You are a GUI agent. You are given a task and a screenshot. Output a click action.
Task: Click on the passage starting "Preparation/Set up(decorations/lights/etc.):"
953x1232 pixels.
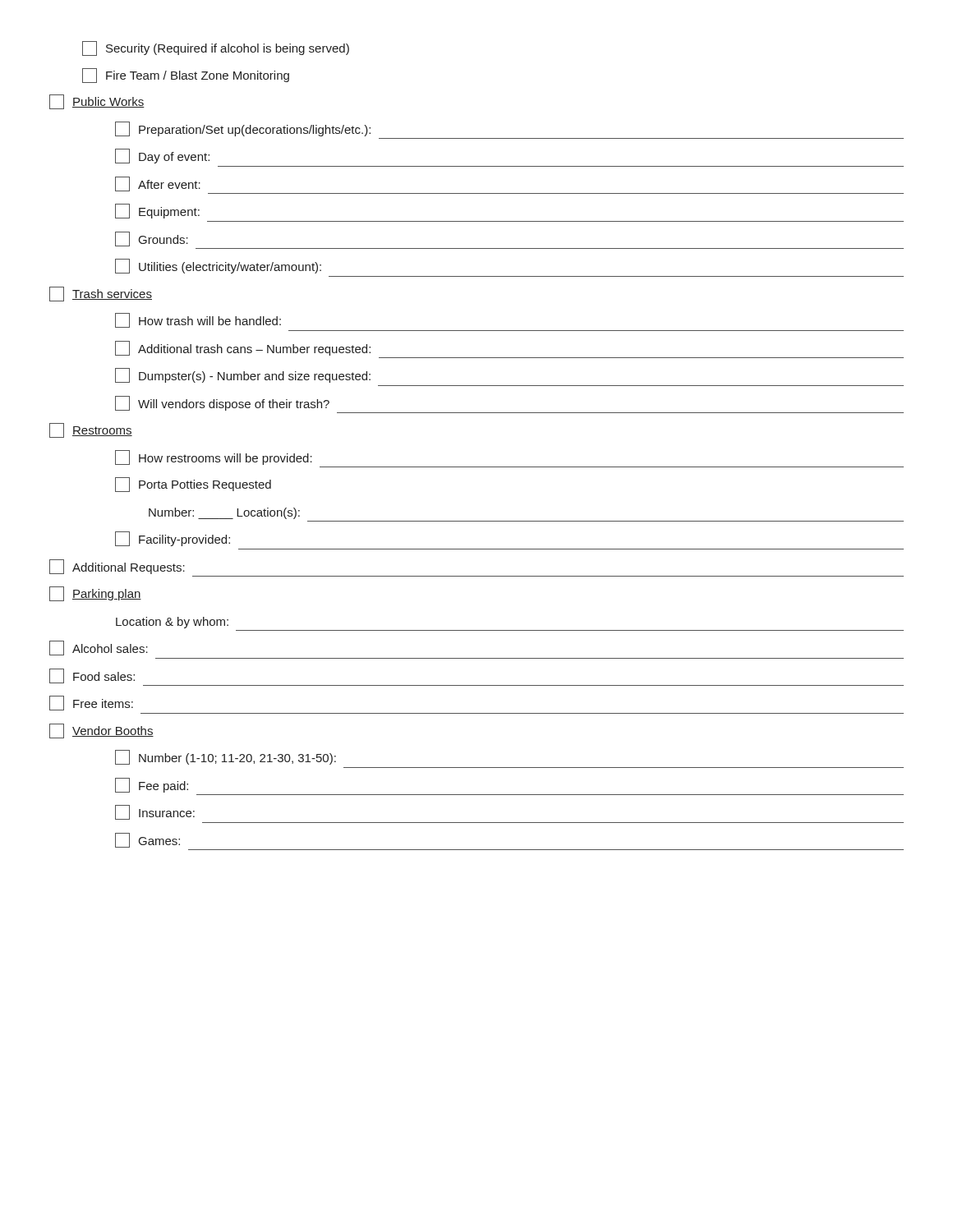click(509, 129)
